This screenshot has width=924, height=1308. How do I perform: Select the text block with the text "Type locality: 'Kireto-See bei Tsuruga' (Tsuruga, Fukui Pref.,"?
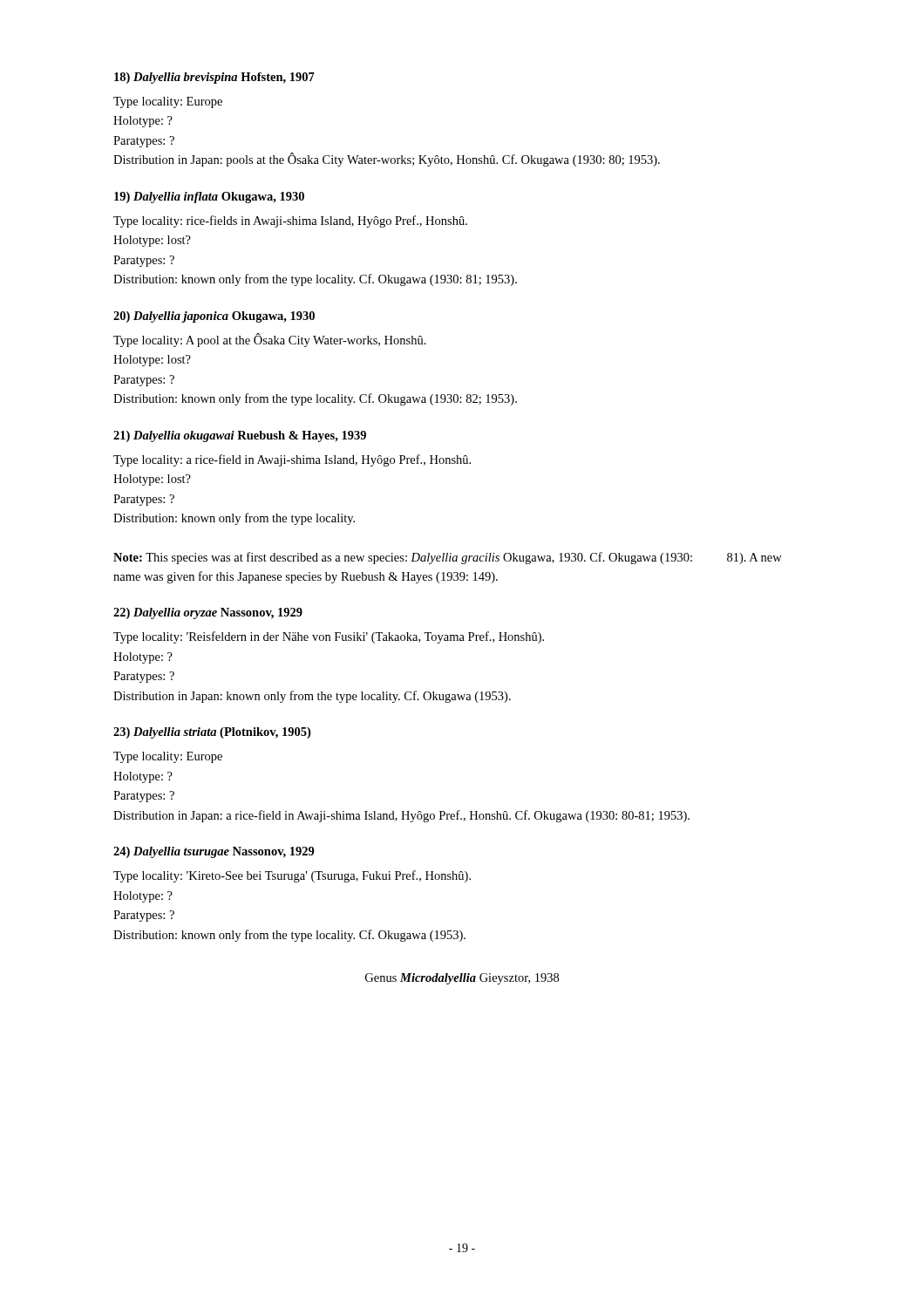[x=292, y=876]
